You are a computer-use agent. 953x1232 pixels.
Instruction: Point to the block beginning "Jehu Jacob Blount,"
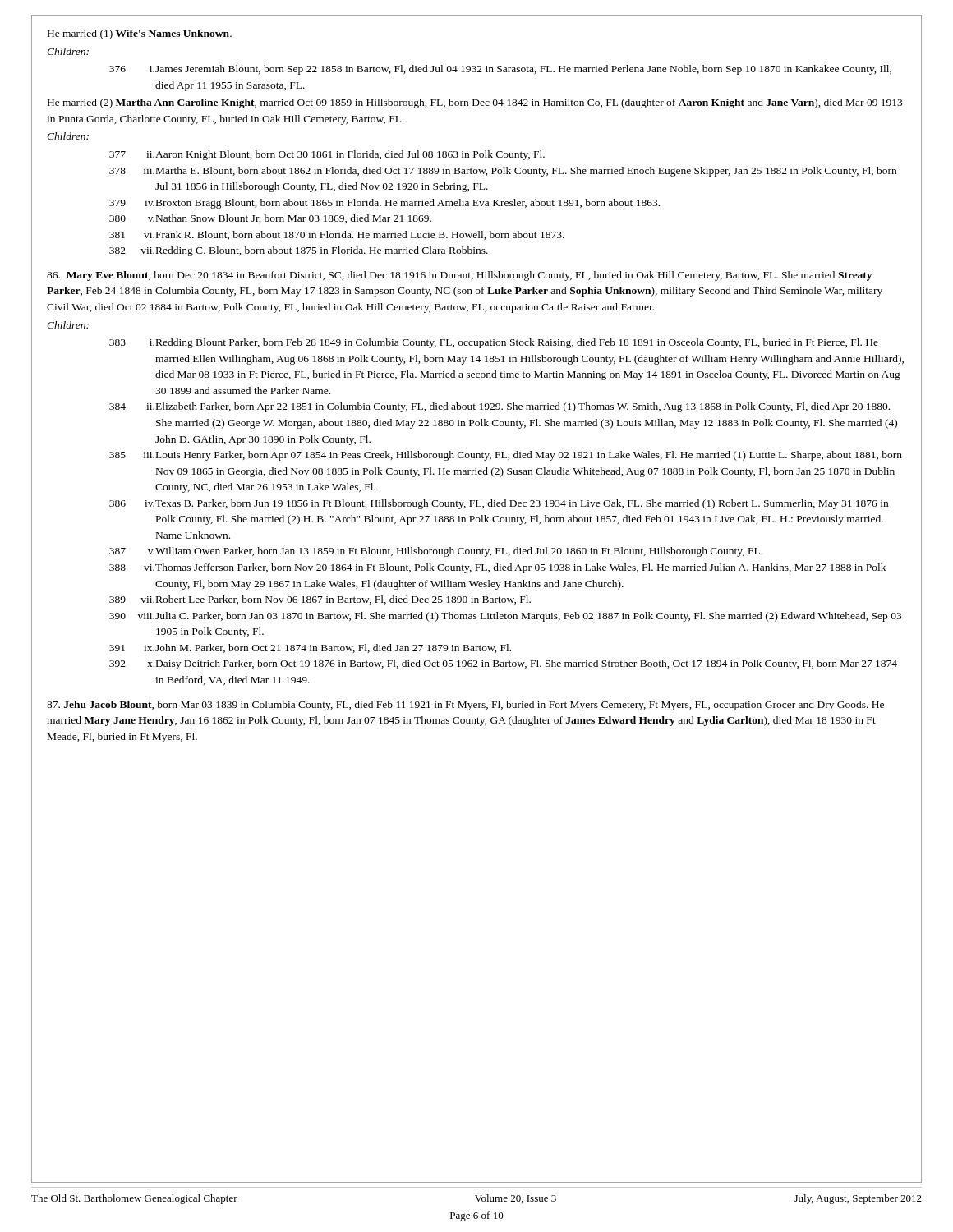(476, 720)
